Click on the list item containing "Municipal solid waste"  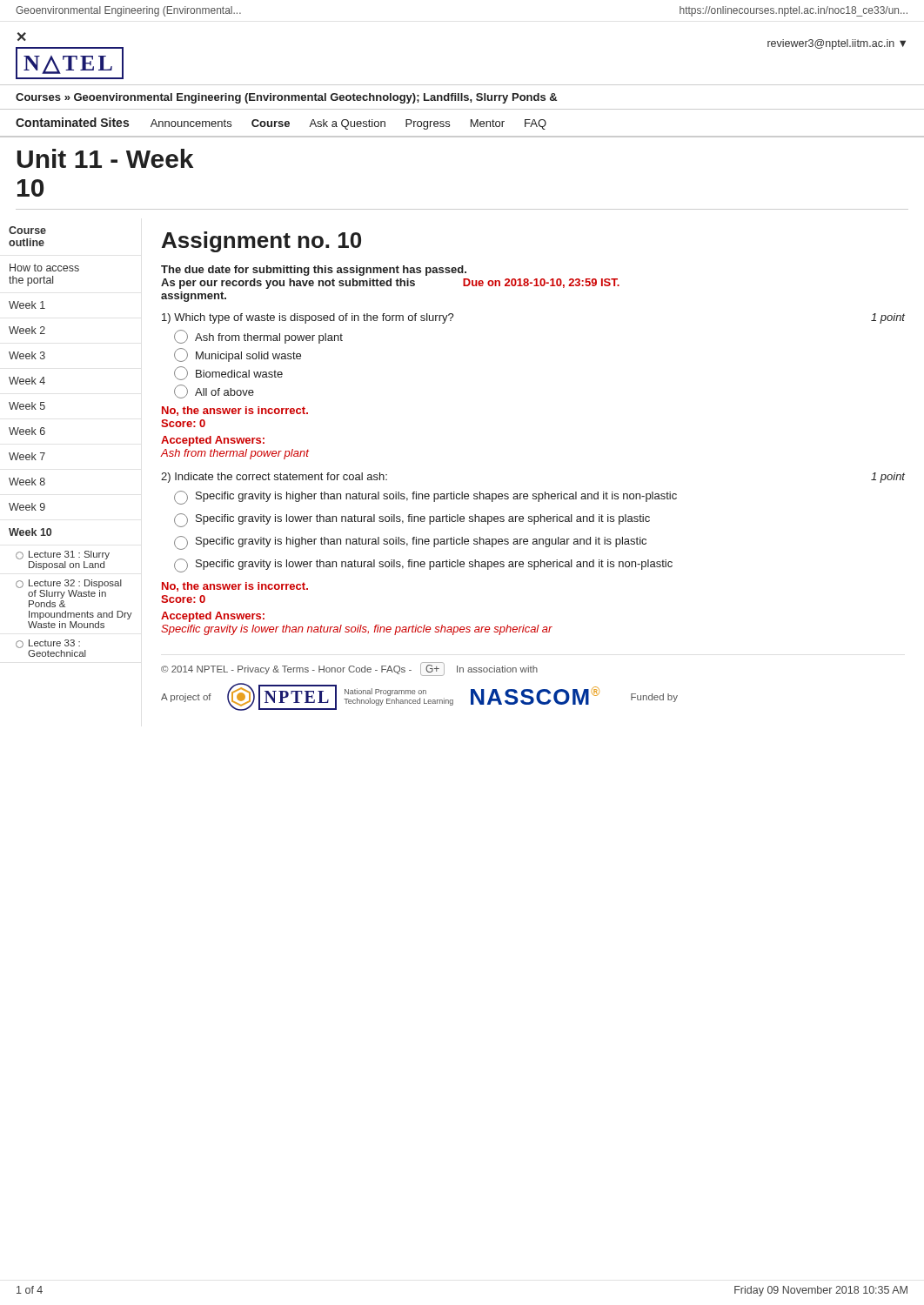pos(238,355)
